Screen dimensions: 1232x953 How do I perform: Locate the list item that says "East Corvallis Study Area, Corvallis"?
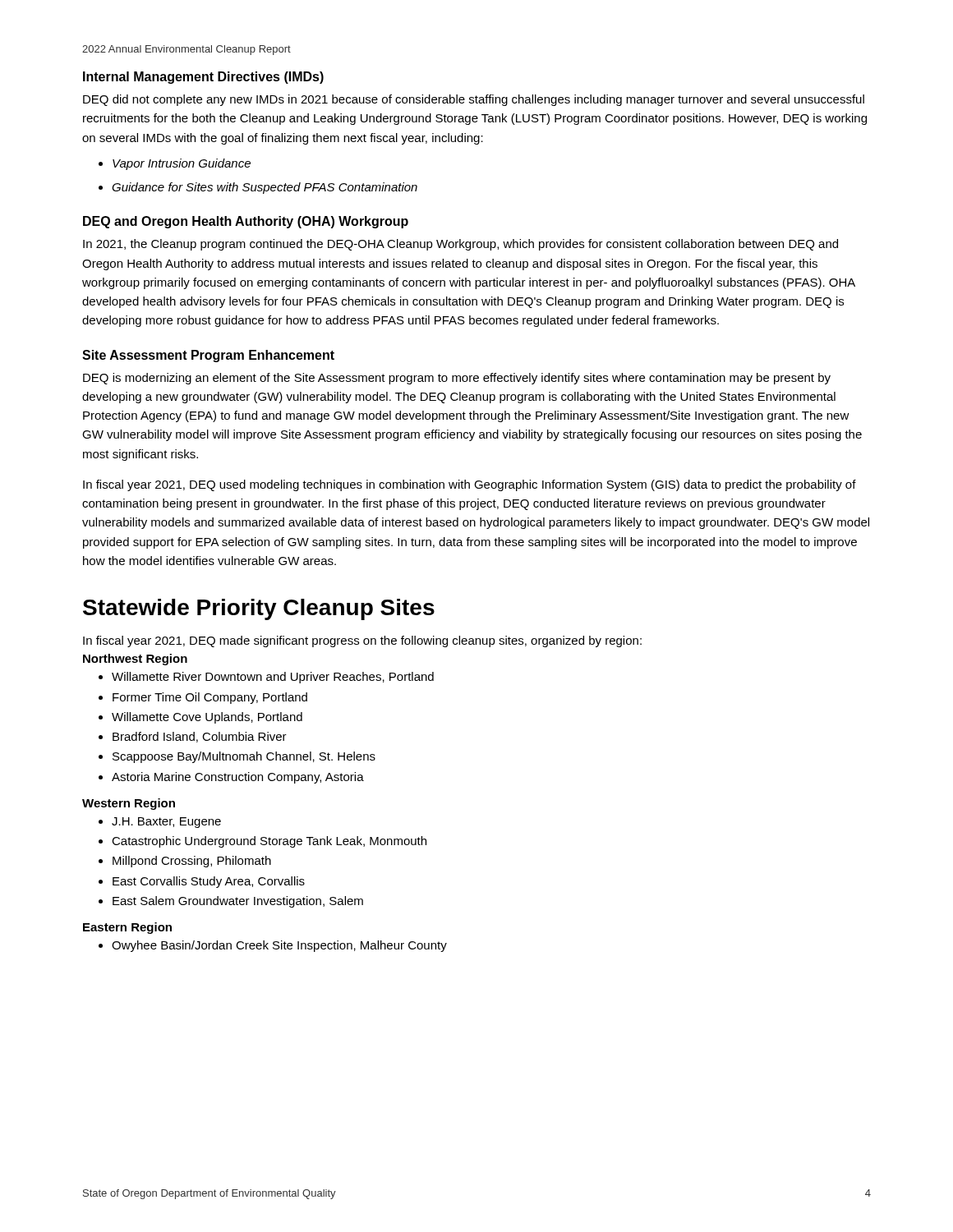pos(202,882)
